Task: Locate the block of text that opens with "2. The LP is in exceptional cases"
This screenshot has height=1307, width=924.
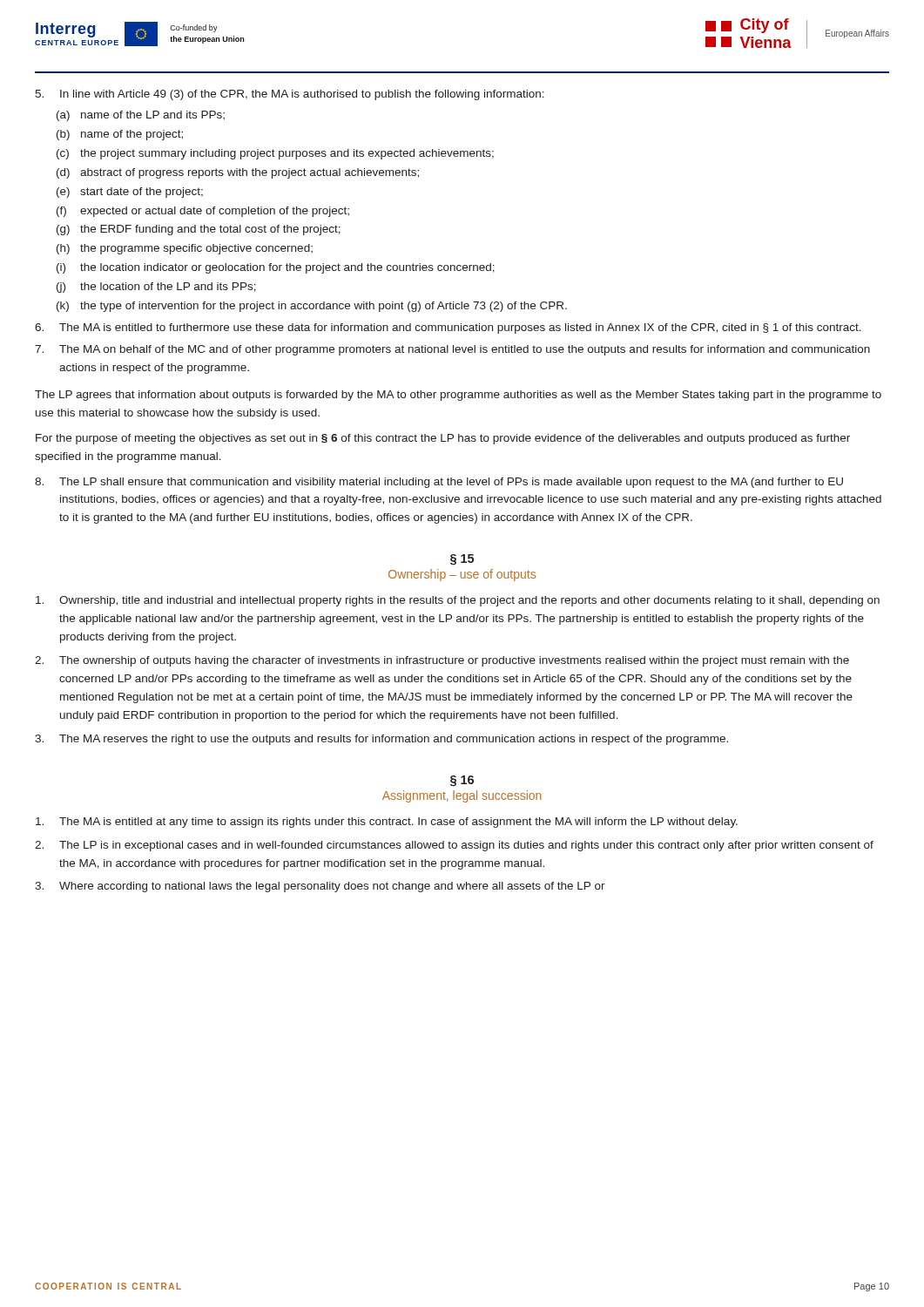Action: (462, 854)
